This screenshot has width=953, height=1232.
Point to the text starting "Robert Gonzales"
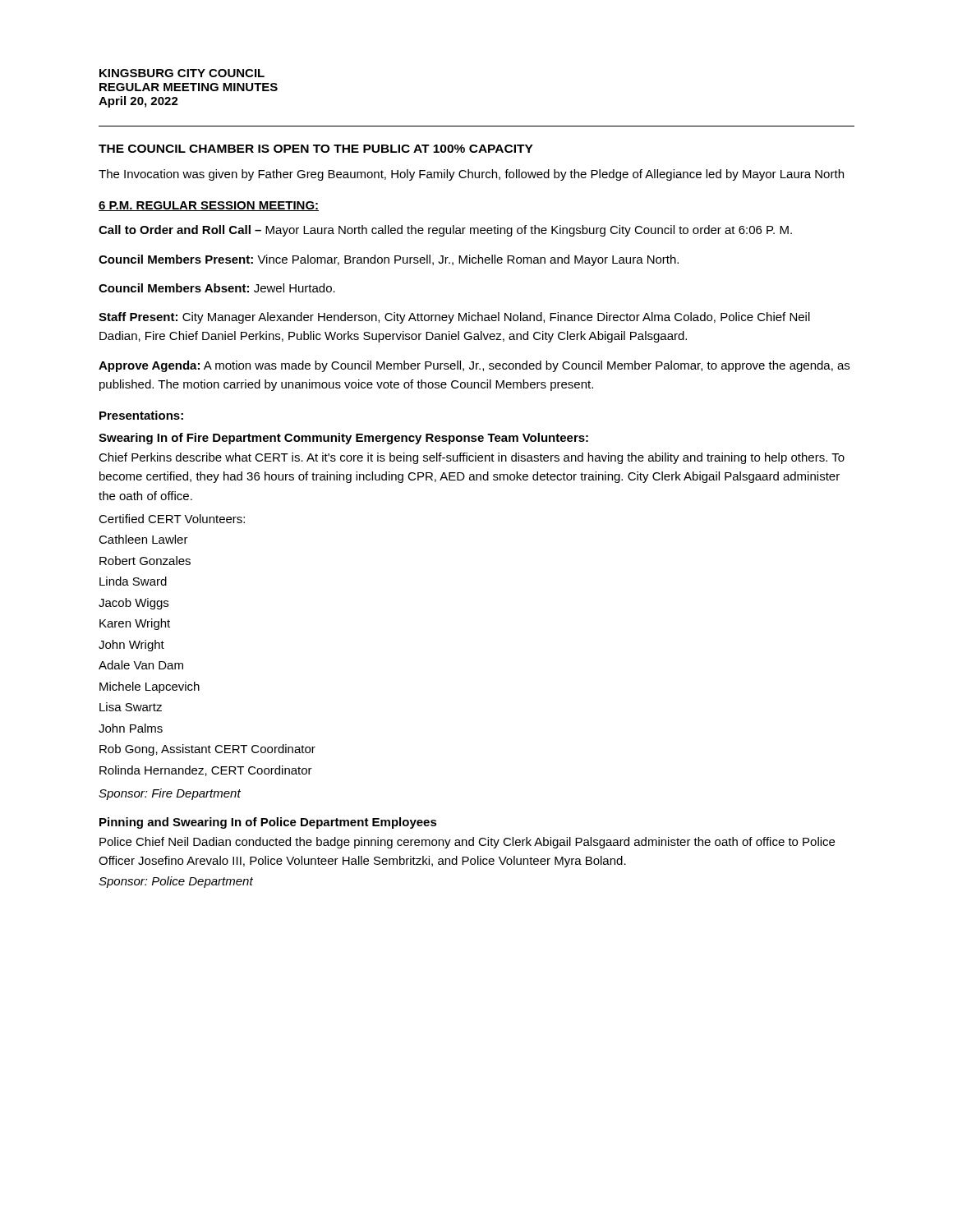[x=145, y=560]
